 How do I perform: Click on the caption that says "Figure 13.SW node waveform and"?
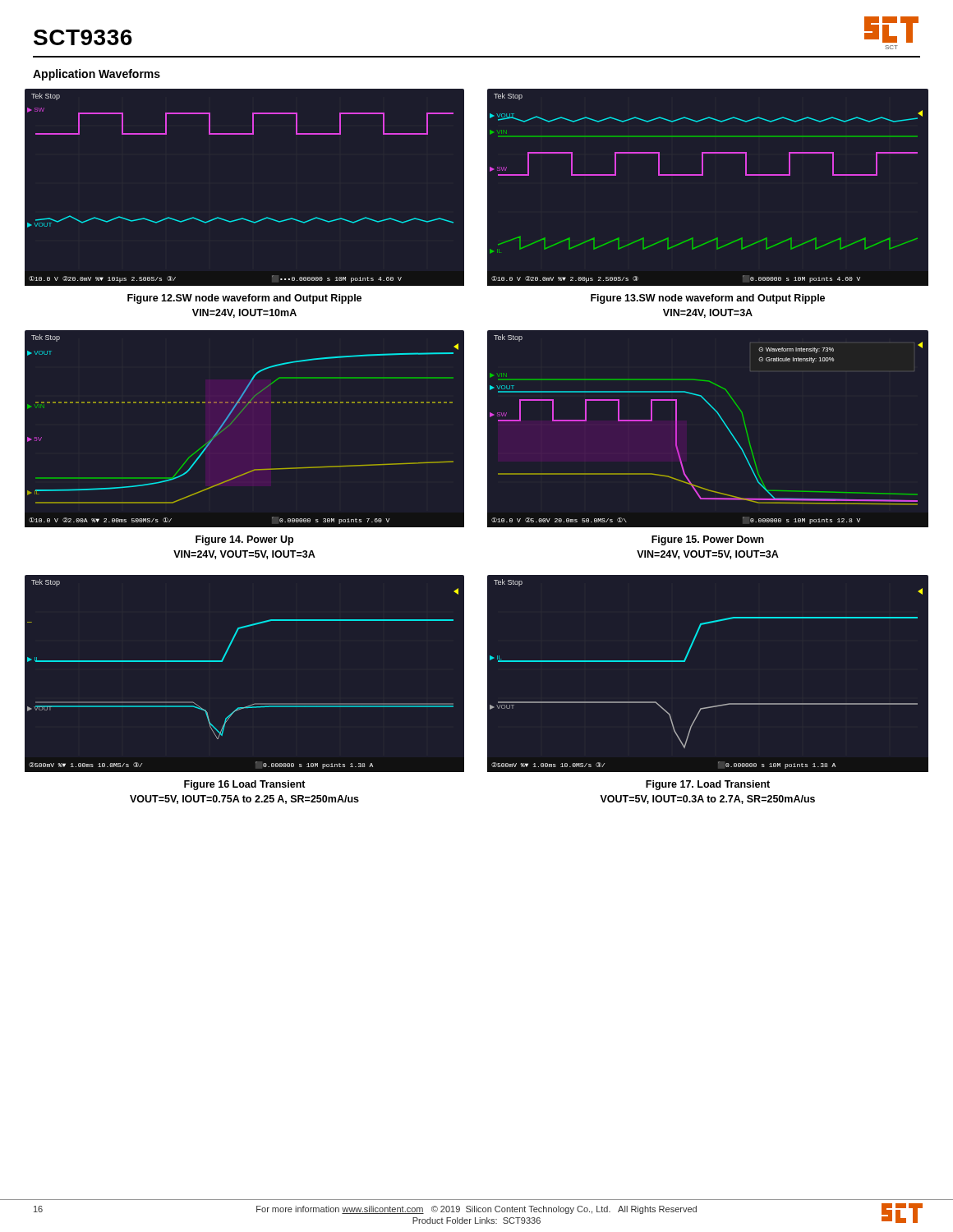point(708,306)
